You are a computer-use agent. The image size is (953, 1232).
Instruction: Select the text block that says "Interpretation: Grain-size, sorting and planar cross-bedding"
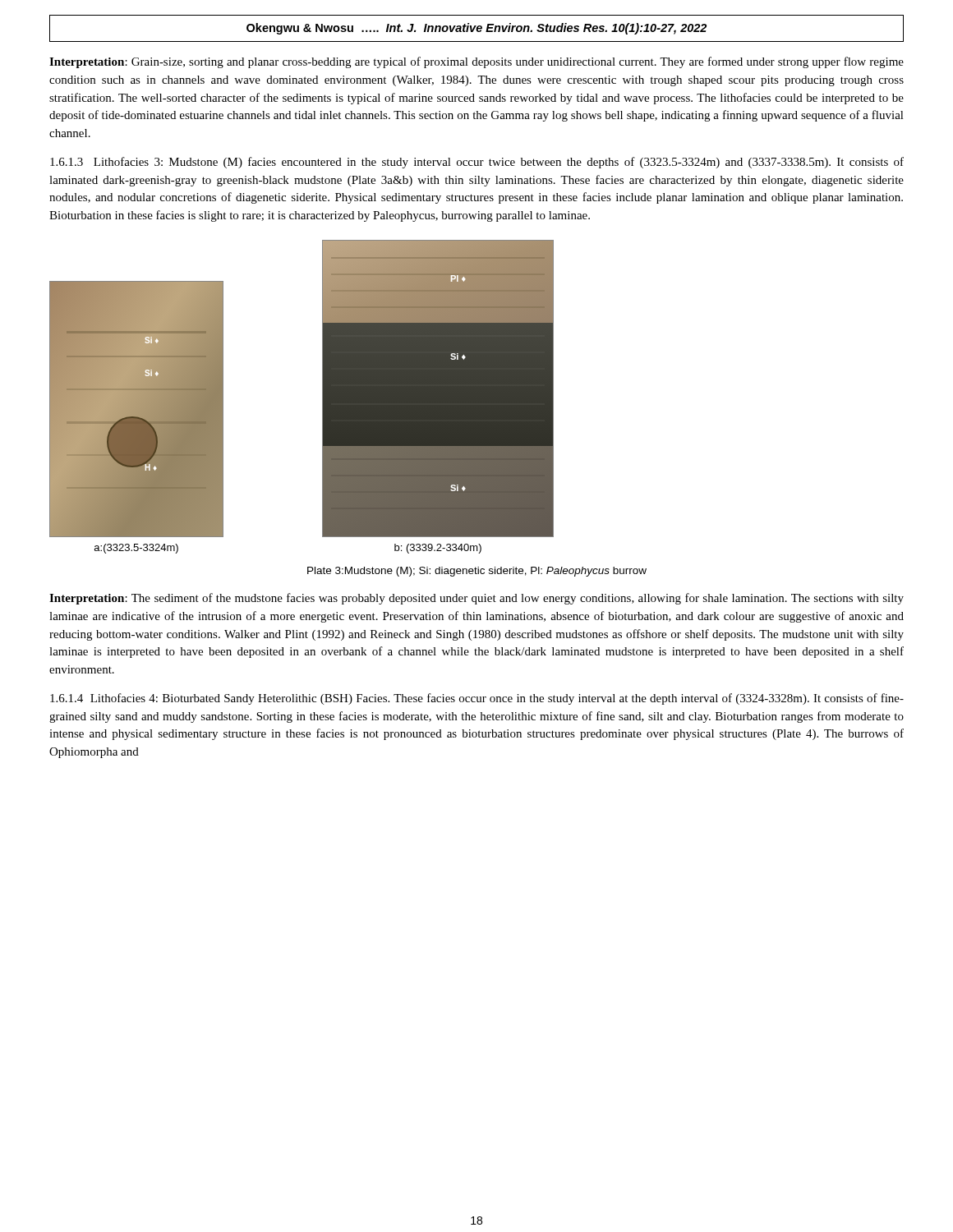[x=476, y=97]
